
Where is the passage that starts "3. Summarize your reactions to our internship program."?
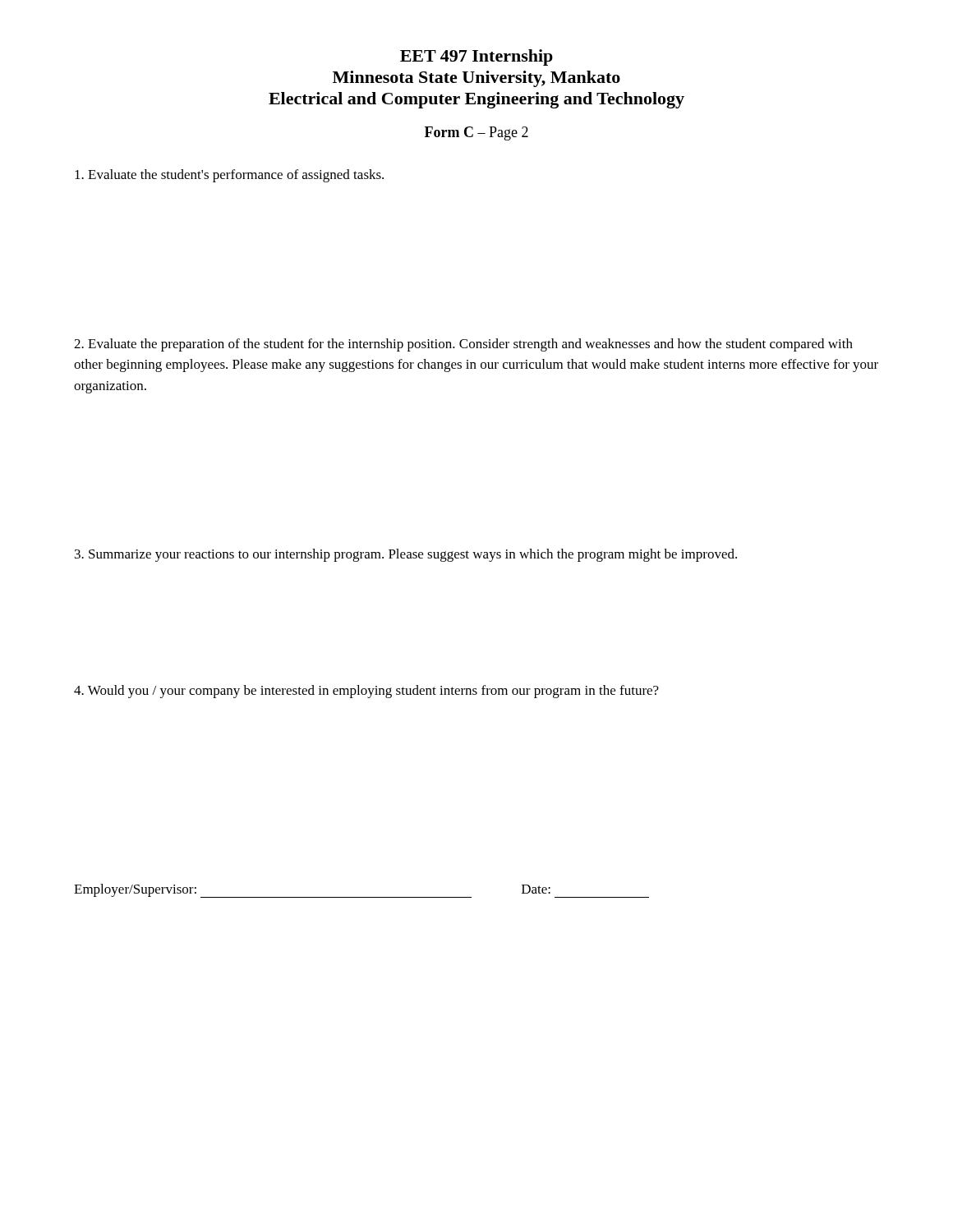coord(406,554)
